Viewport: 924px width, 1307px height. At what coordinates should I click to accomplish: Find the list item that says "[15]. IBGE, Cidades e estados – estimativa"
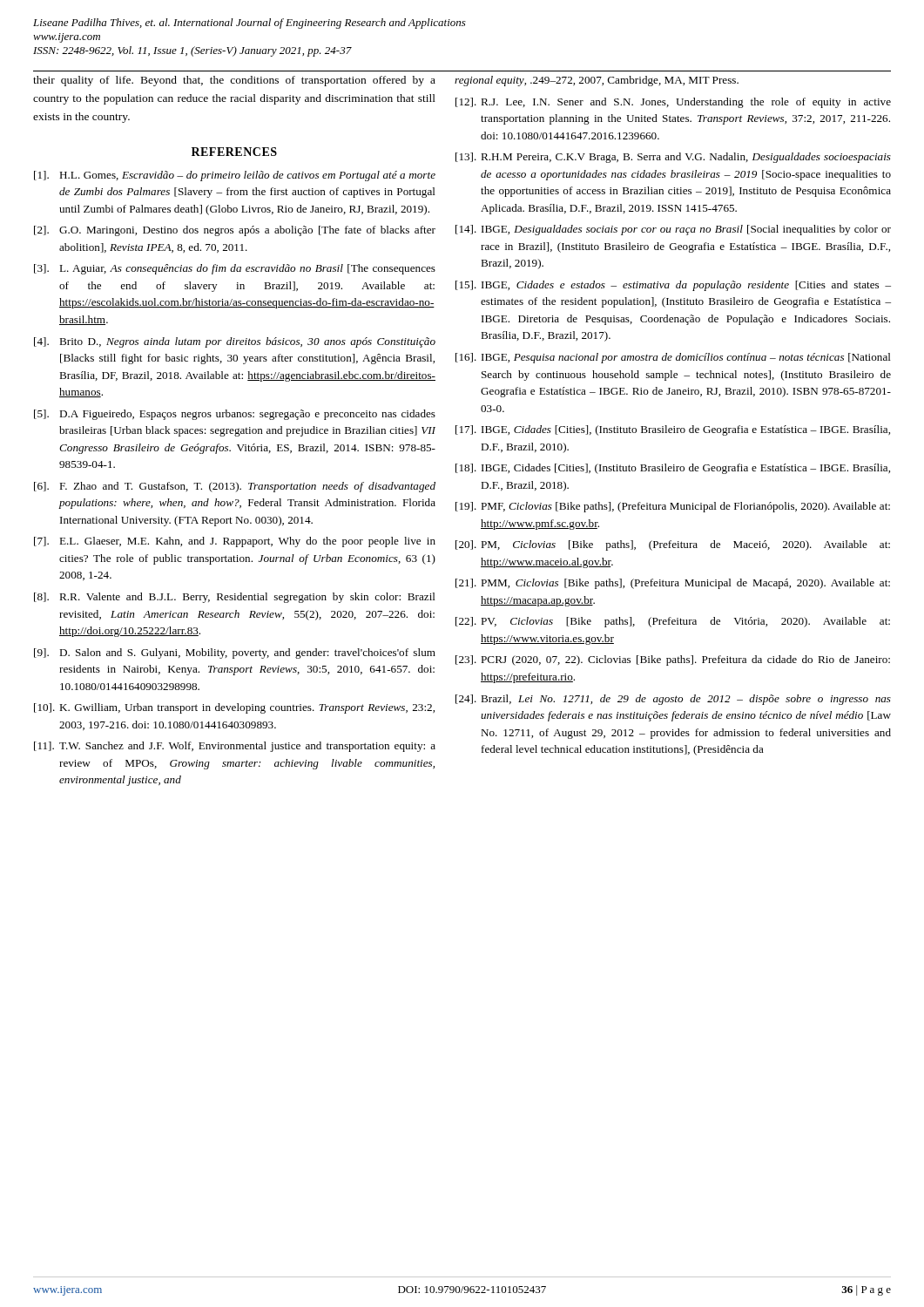[673, 310]
